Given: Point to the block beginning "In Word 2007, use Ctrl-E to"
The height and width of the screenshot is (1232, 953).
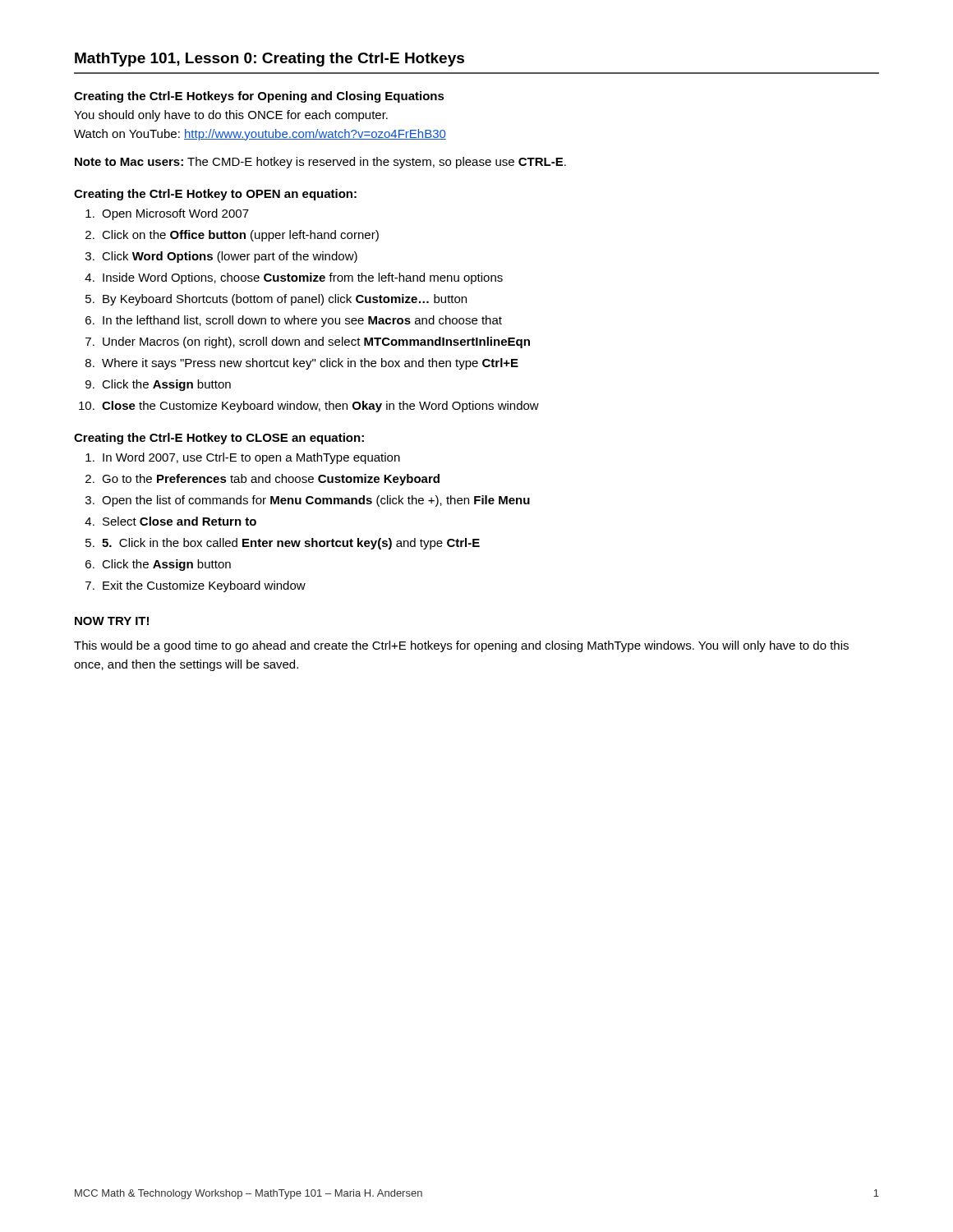Looking at the screenshot, I should 251,457.
